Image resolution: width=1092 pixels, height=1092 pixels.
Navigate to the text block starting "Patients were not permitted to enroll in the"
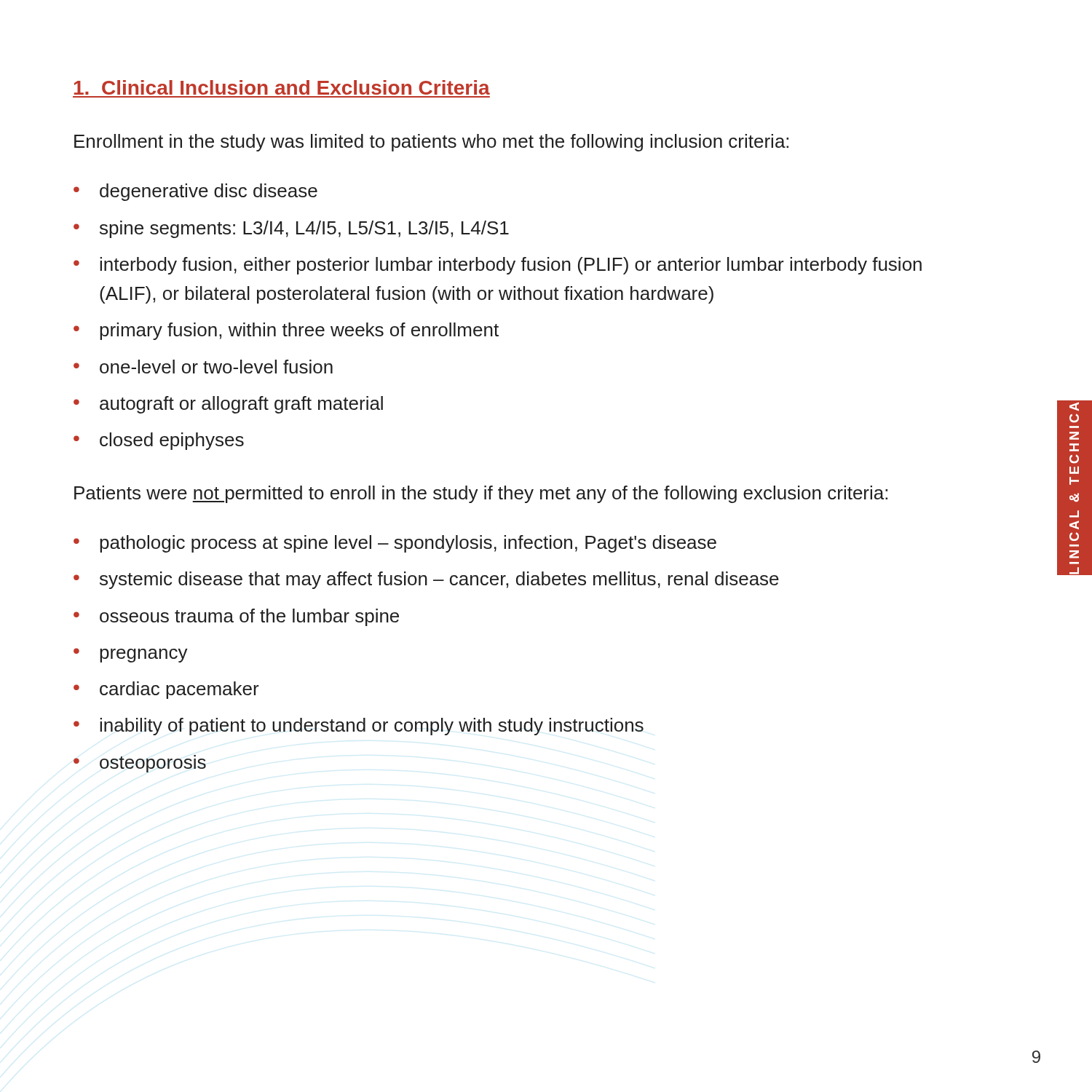tap(481, 493)
